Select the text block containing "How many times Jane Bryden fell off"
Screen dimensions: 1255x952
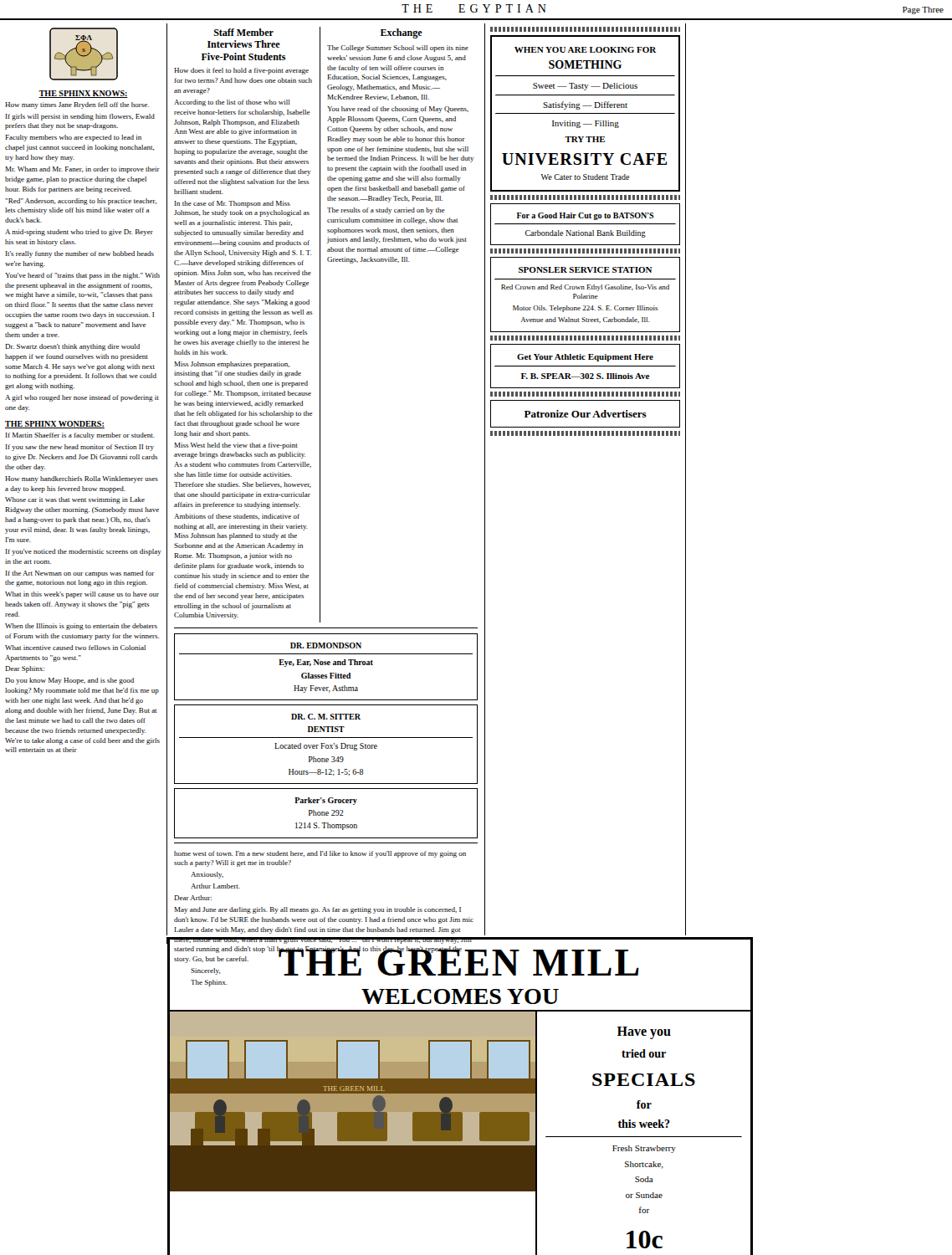tap(83, 257)
